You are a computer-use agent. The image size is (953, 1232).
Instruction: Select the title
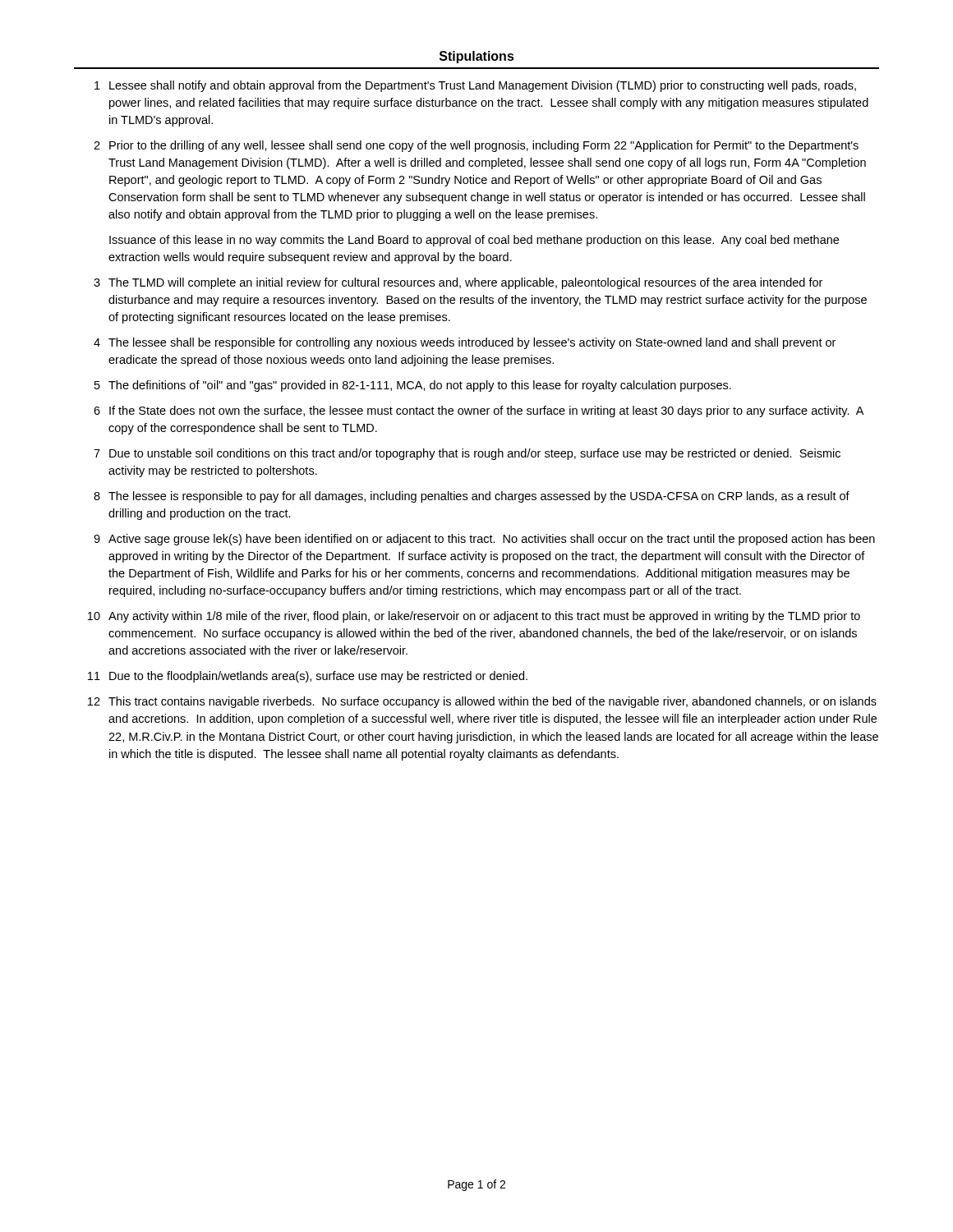[x=476, y=59]
